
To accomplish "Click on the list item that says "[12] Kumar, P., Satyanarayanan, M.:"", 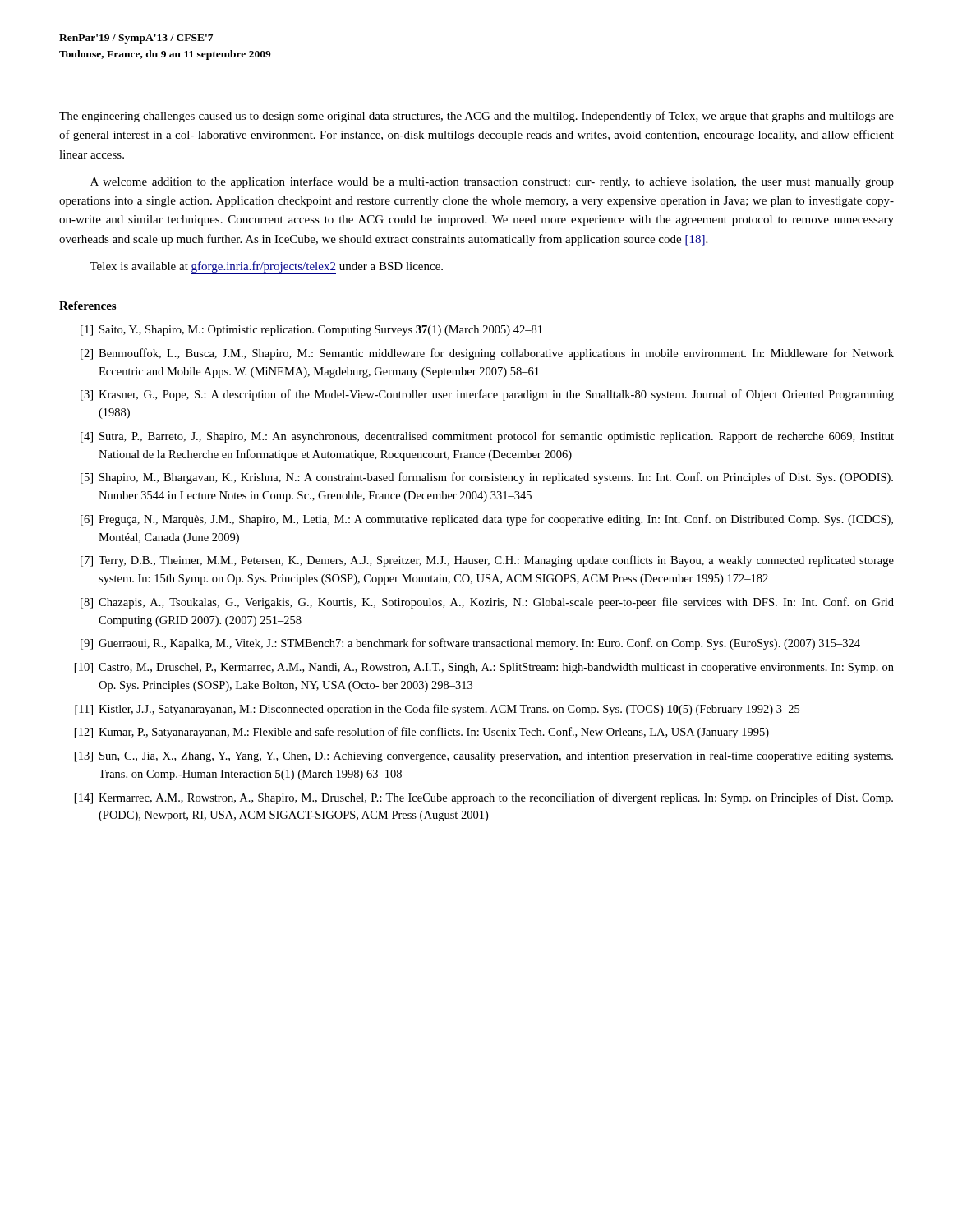I will pyautogui.click(x=476, y=733).
